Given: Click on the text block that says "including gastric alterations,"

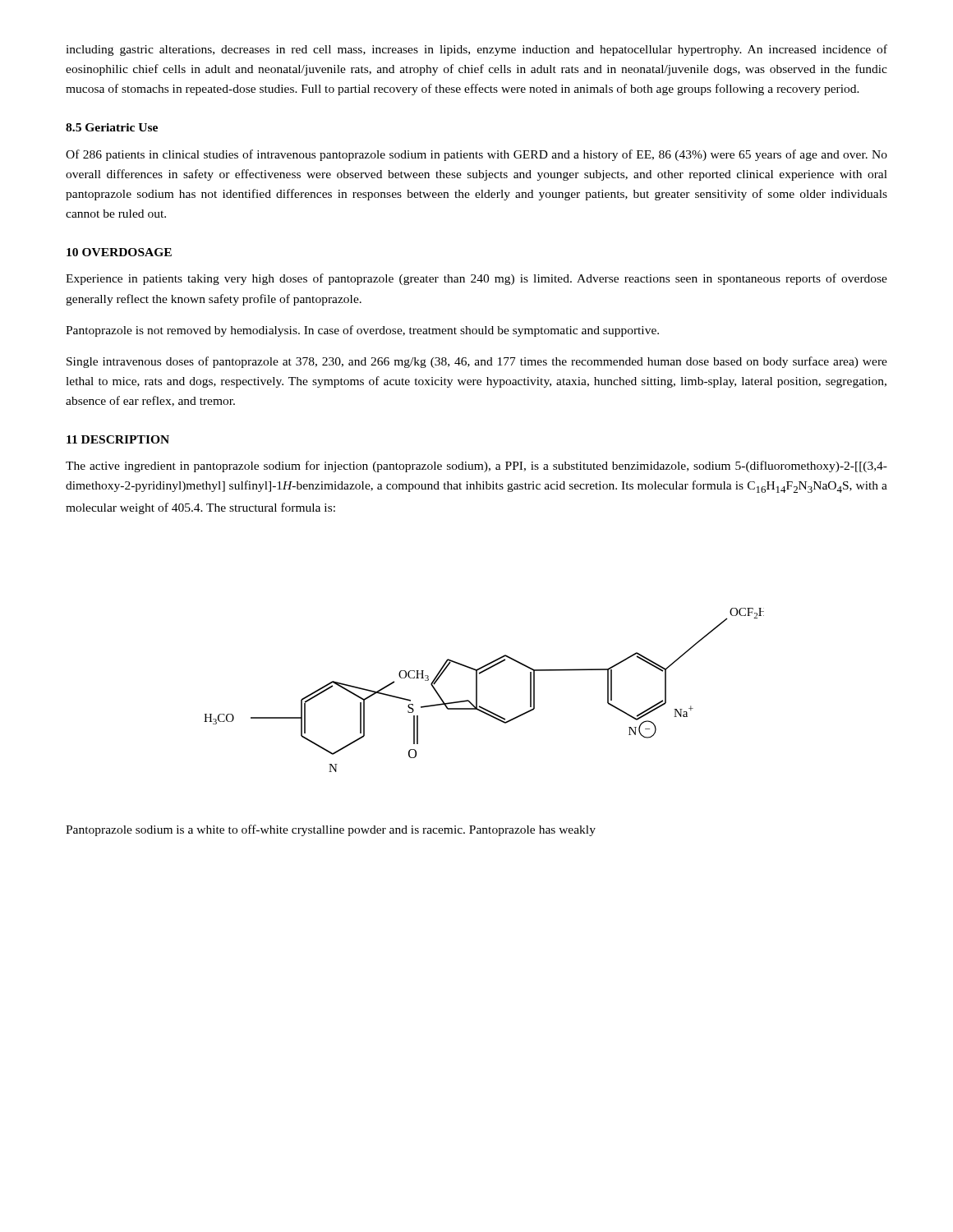Looking at the screenshot, I should coord(476,69).
